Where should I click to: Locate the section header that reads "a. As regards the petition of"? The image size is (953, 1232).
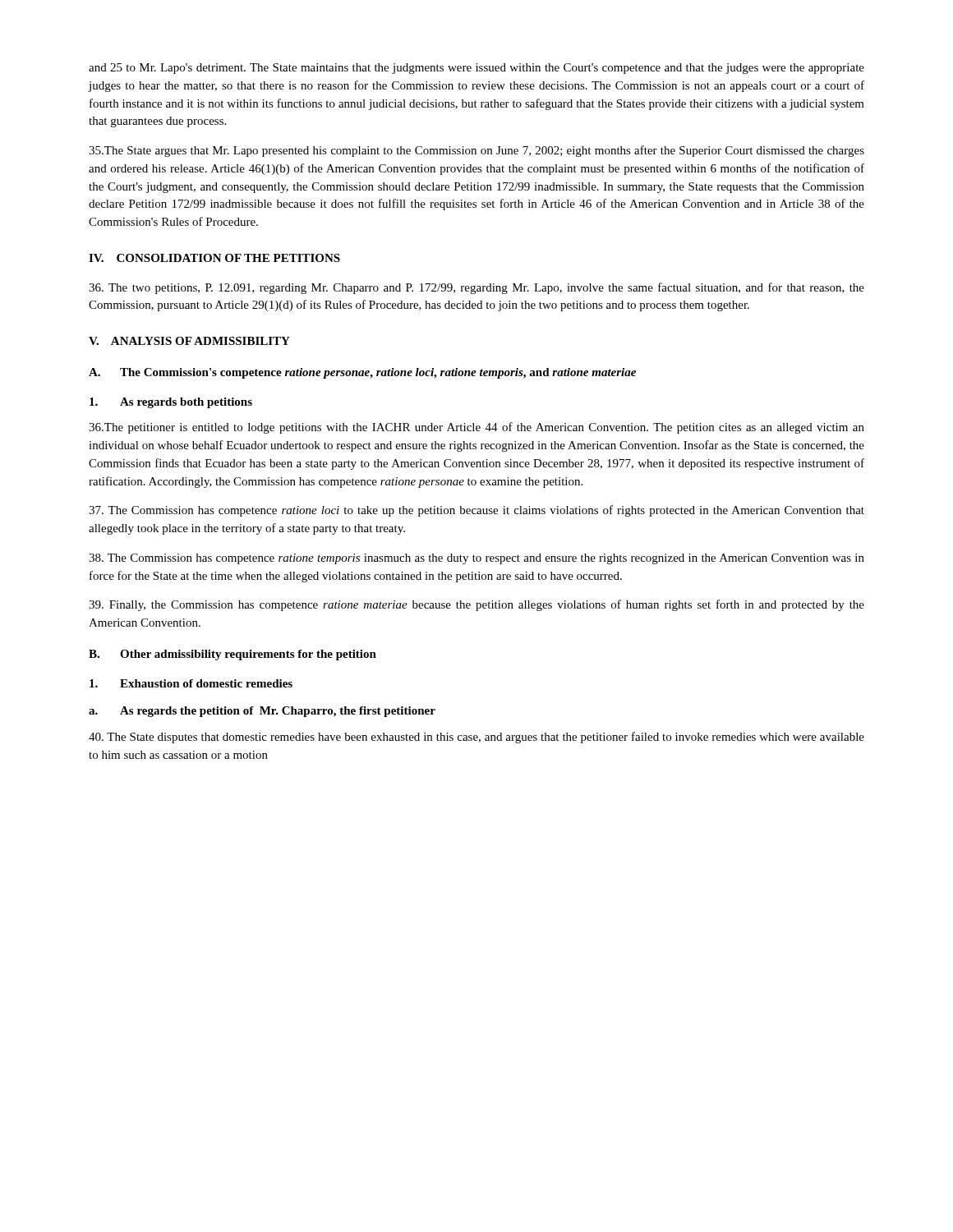click(x=262, y=711)
